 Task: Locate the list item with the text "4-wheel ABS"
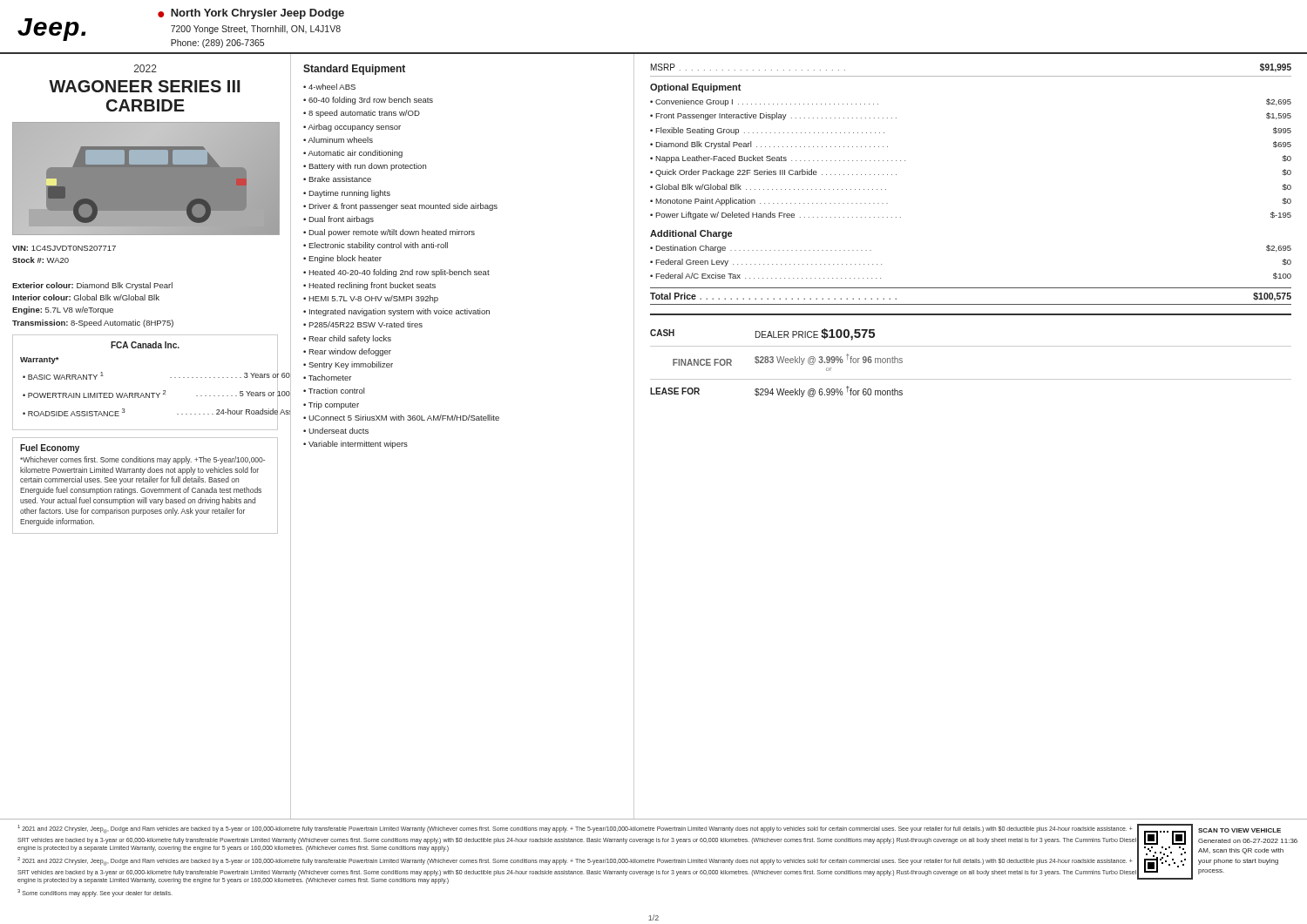332,87
